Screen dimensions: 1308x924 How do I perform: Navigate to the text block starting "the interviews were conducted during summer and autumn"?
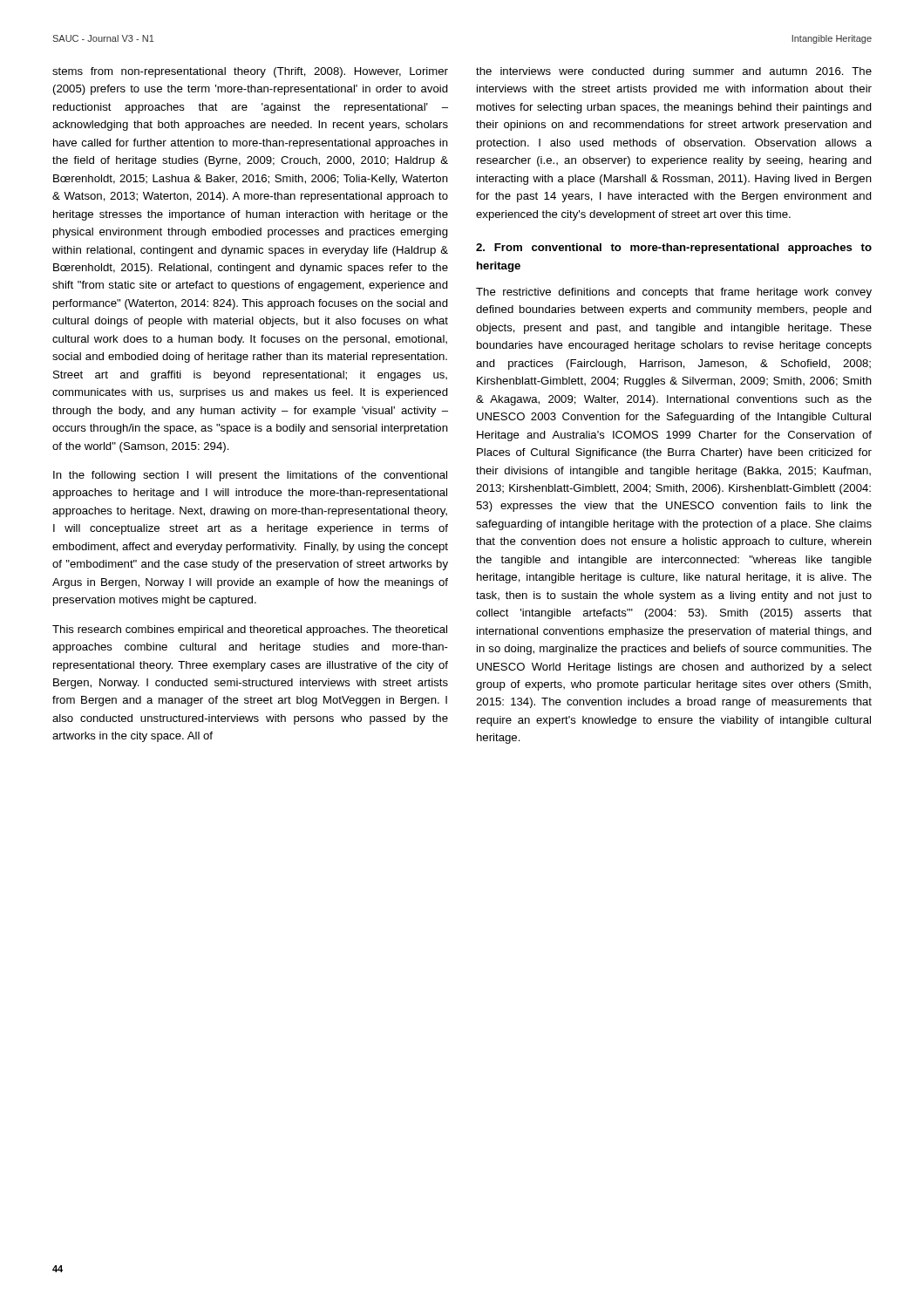pyautogui.click(x=674, y=143)
